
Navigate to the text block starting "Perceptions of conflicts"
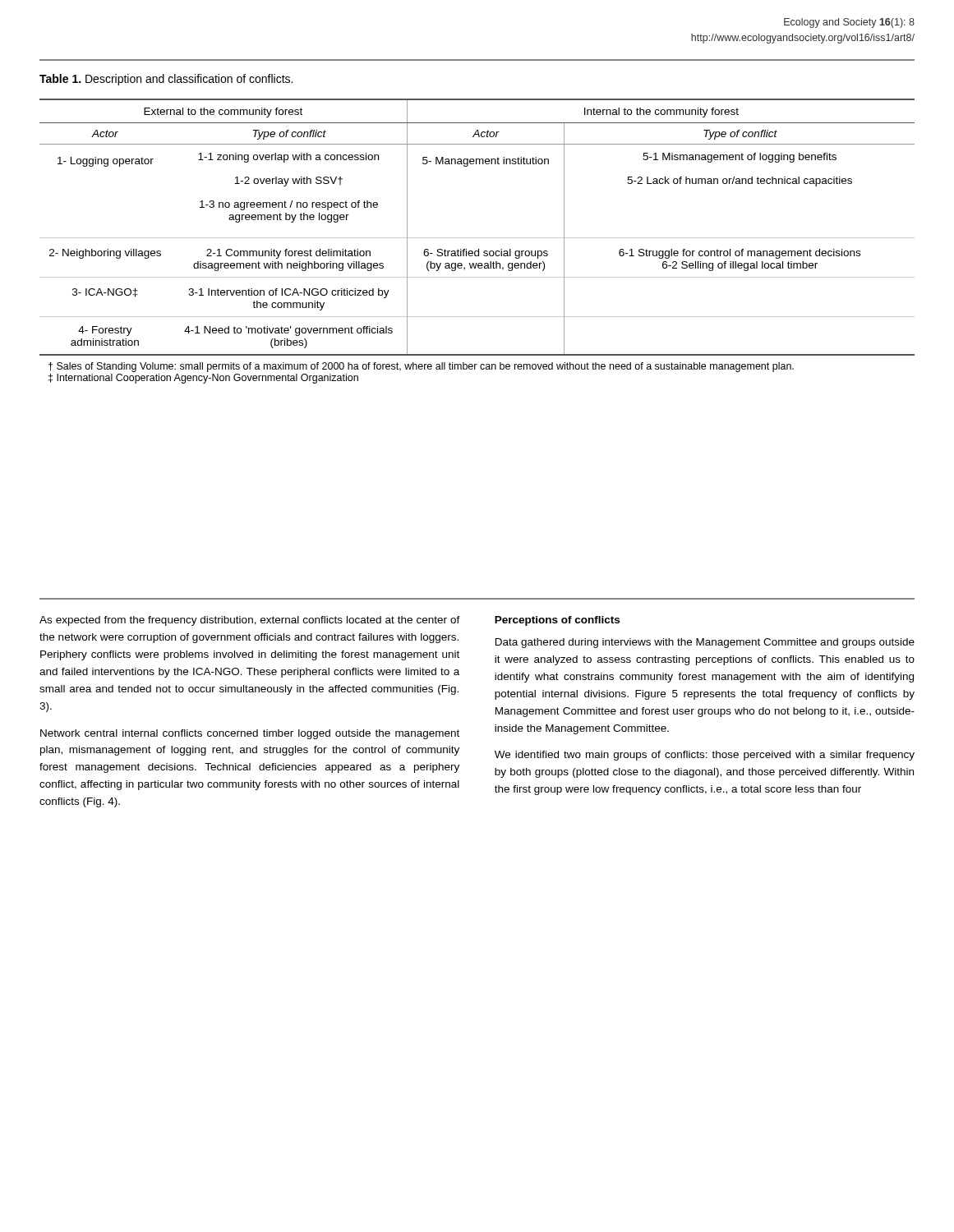[x=557, y=620]
